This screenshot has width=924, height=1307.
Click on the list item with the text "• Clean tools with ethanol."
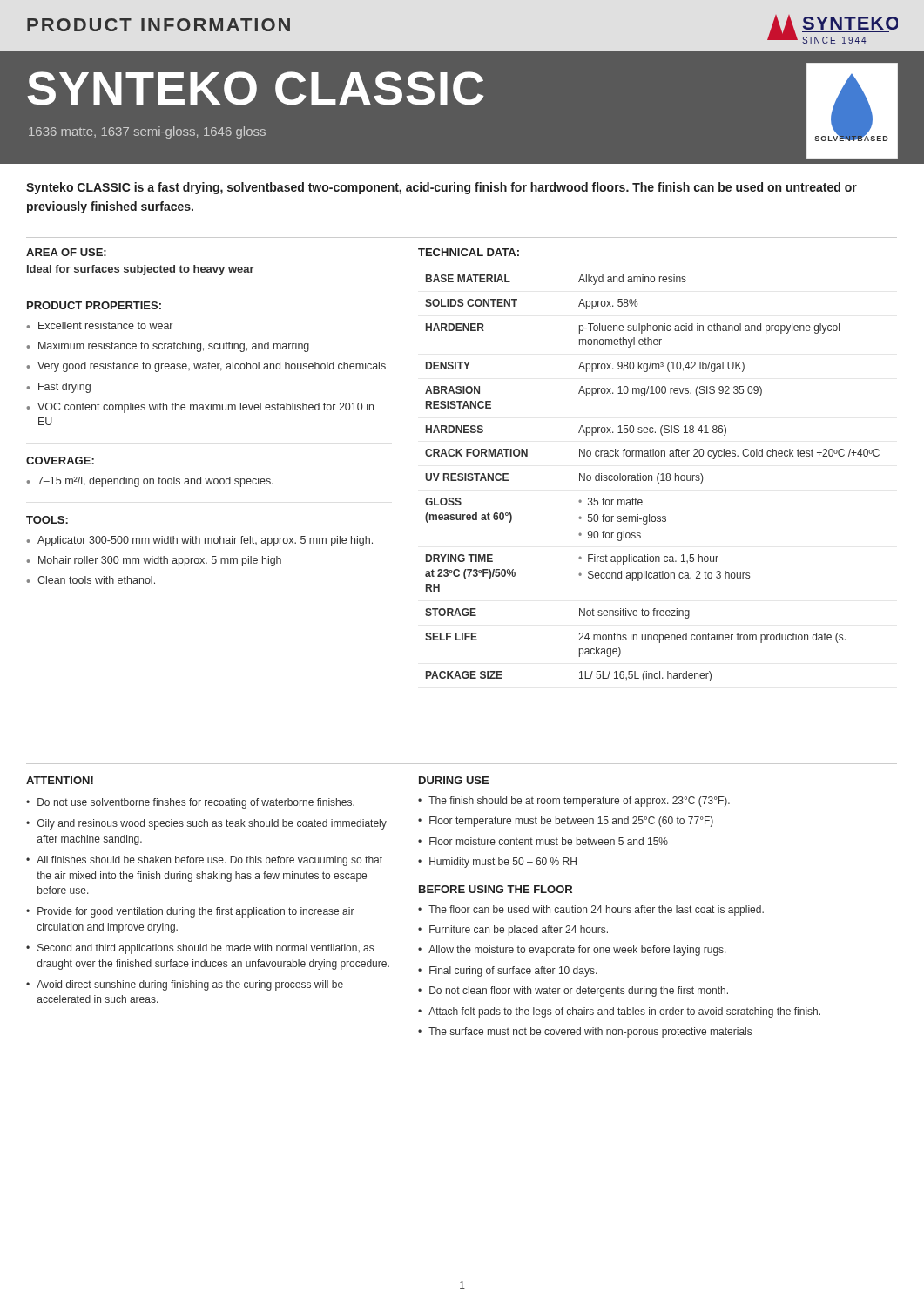point(91,582)
